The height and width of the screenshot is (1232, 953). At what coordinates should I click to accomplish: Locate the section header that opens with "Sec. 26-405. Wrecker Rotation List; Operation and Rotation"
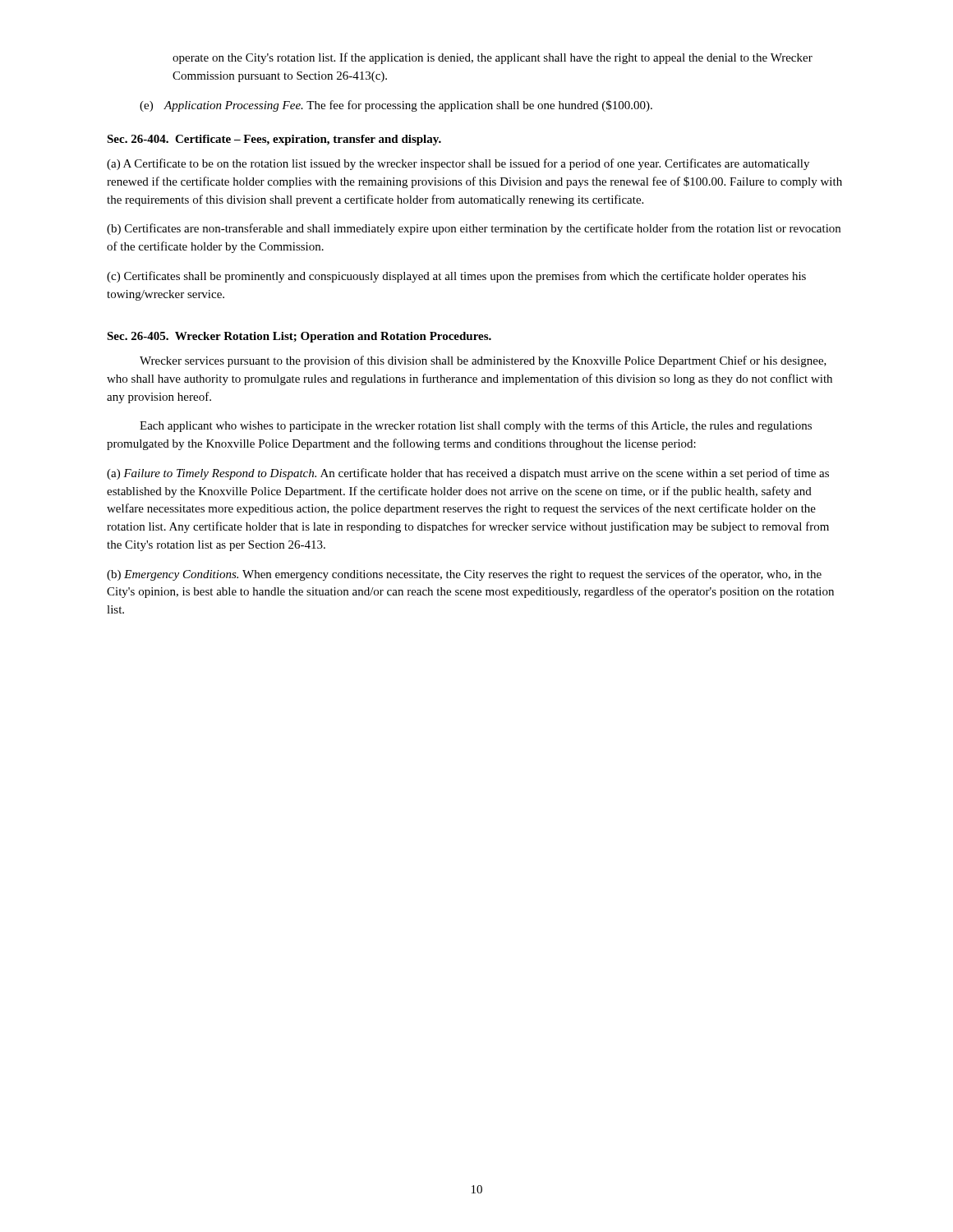299,336
